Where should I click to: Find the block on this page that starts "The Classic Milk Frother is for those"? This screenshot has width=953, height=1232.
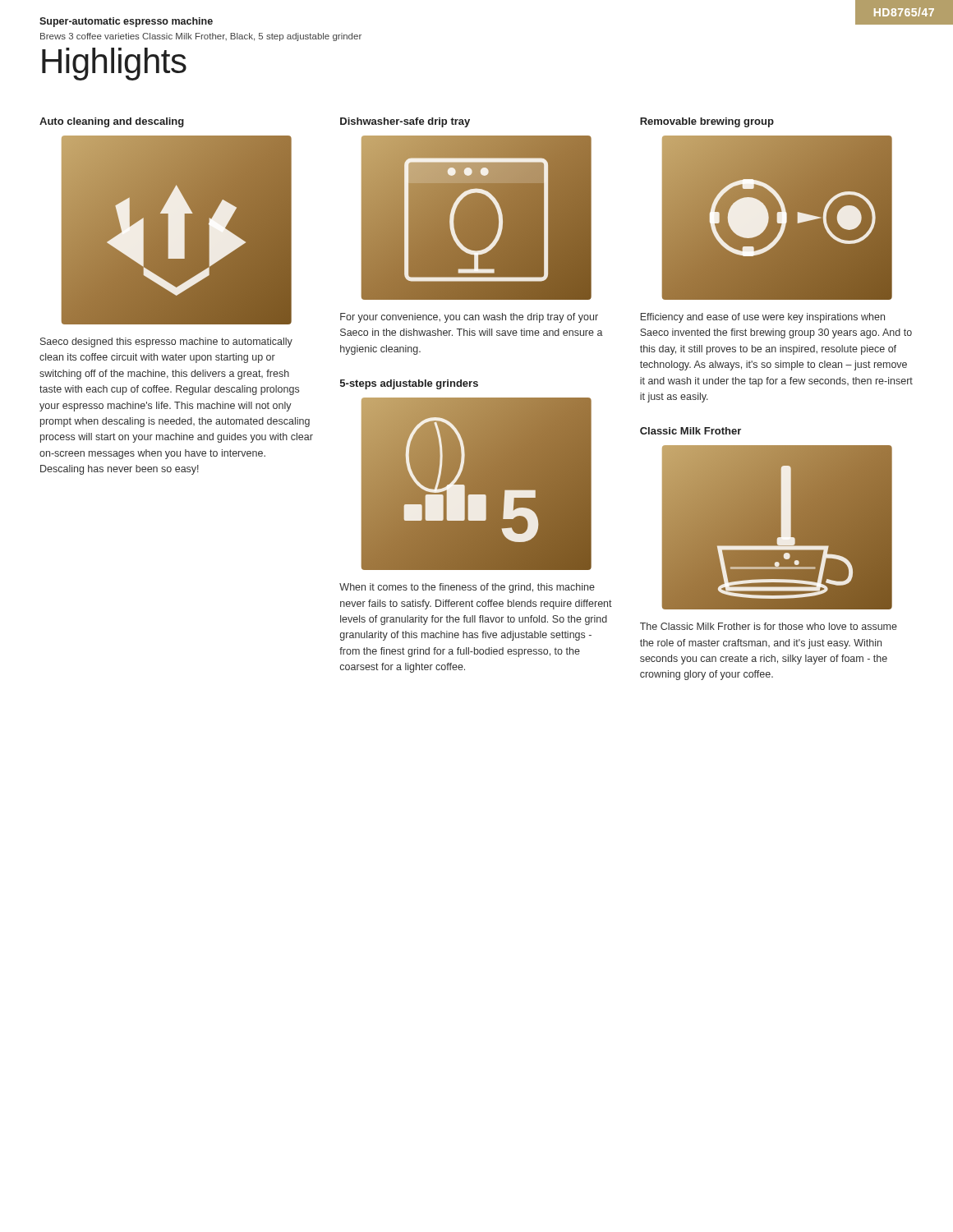(x=768, y=651)
